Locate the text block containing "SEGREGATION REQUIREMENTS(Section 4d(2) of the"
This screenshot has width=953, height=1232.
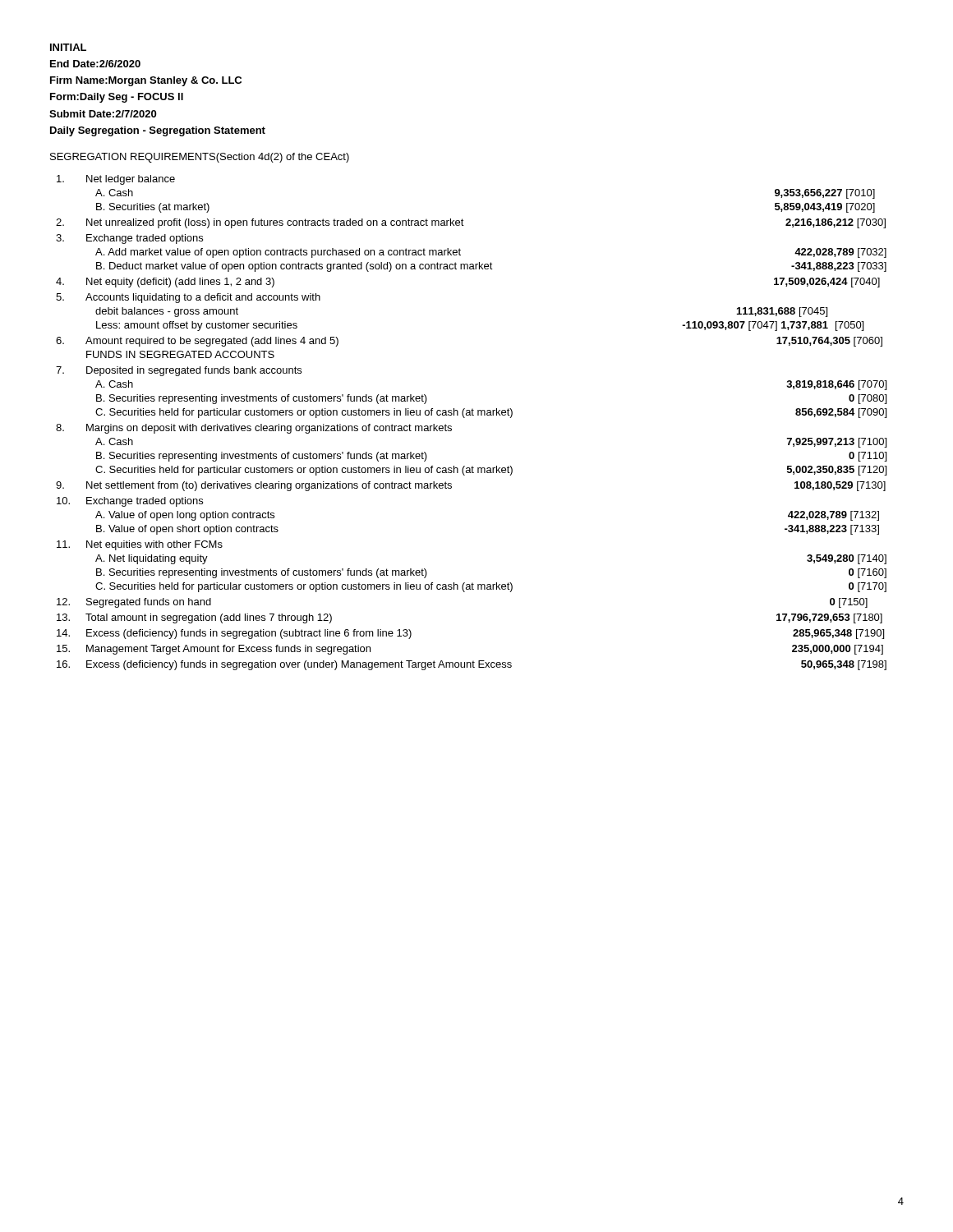(x=199, y=156)
